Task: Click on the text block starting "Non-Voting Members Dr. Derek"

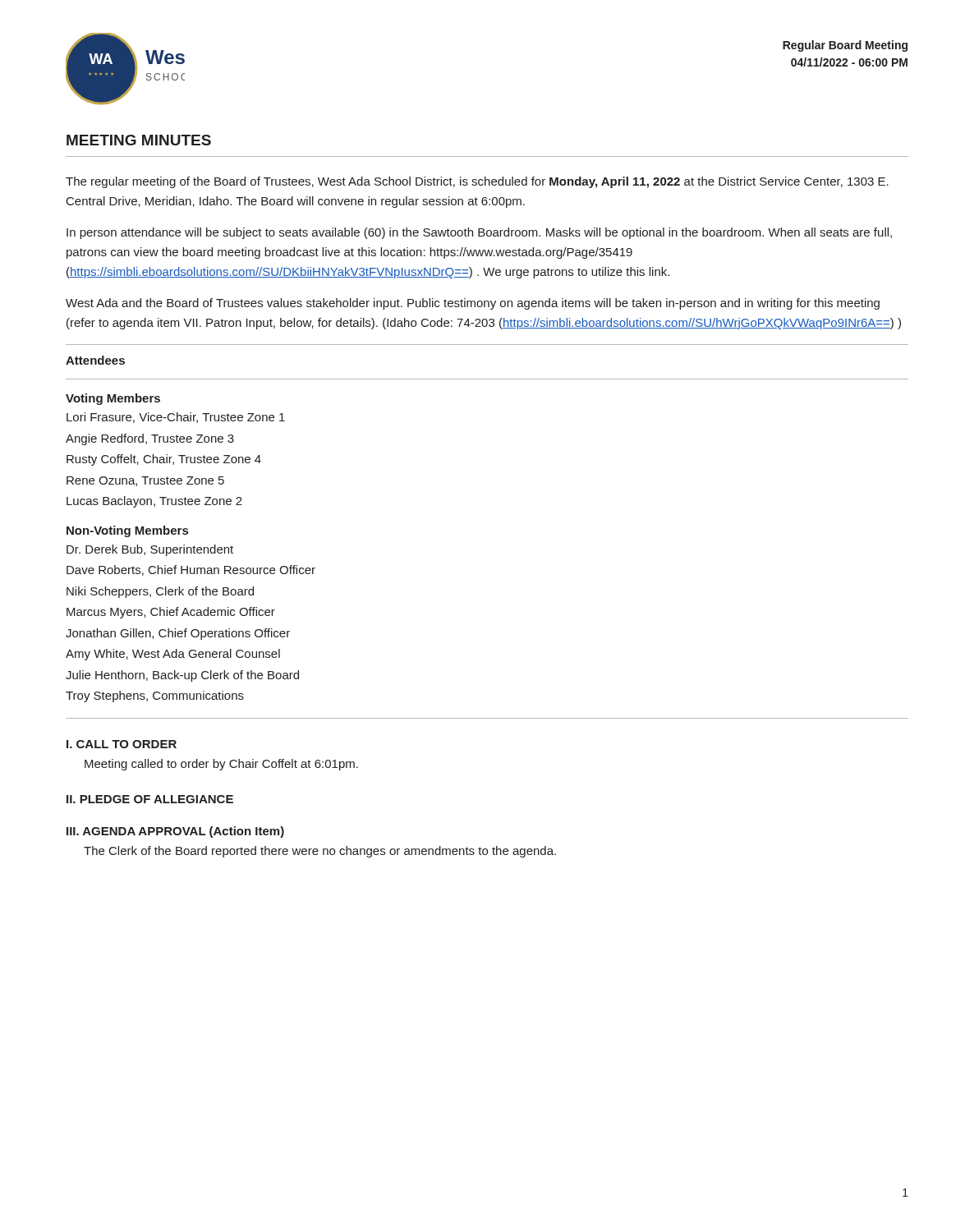Action: pos(127,531)
